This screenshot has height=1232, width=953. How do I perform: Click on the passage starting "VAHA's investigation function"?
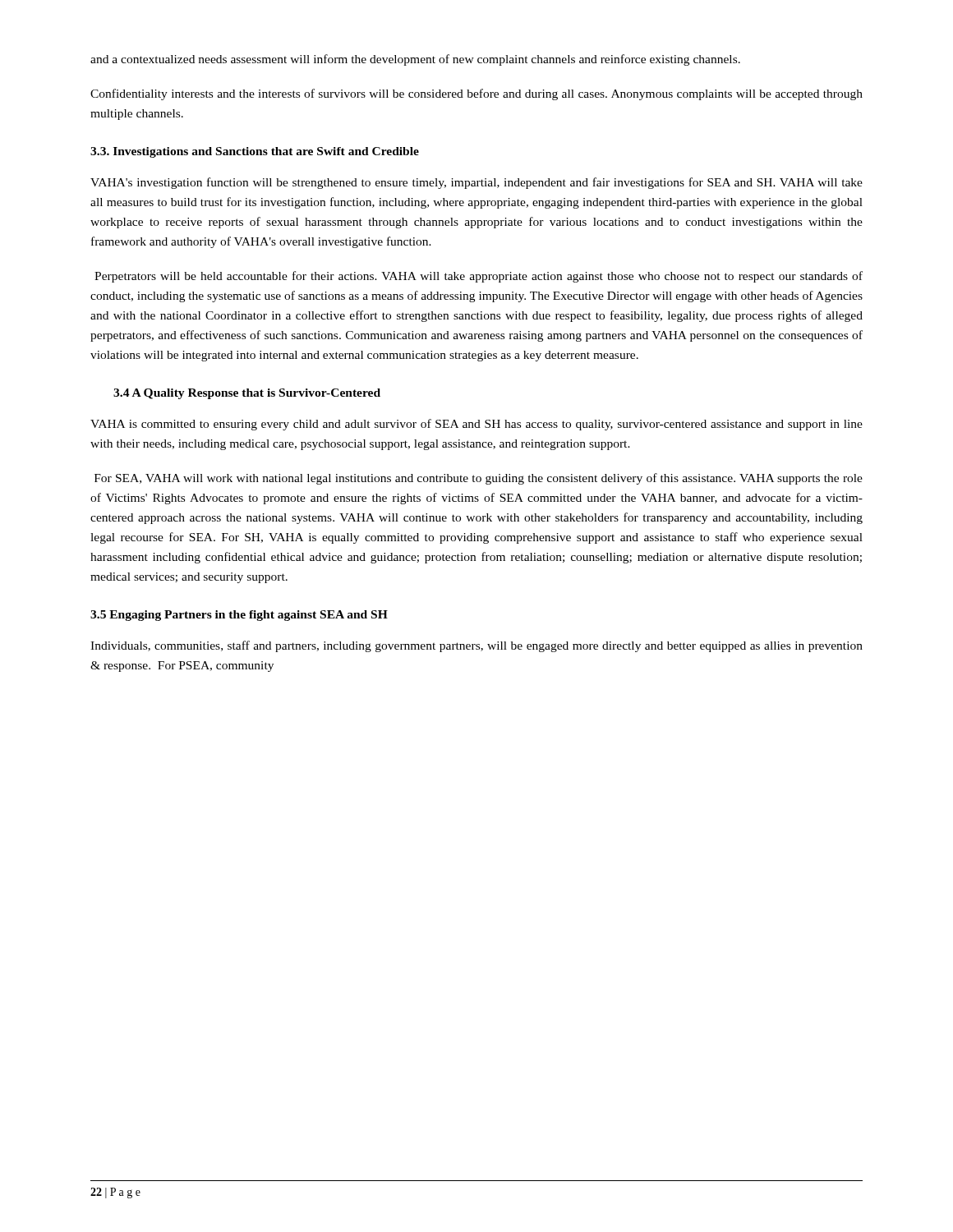476,212
